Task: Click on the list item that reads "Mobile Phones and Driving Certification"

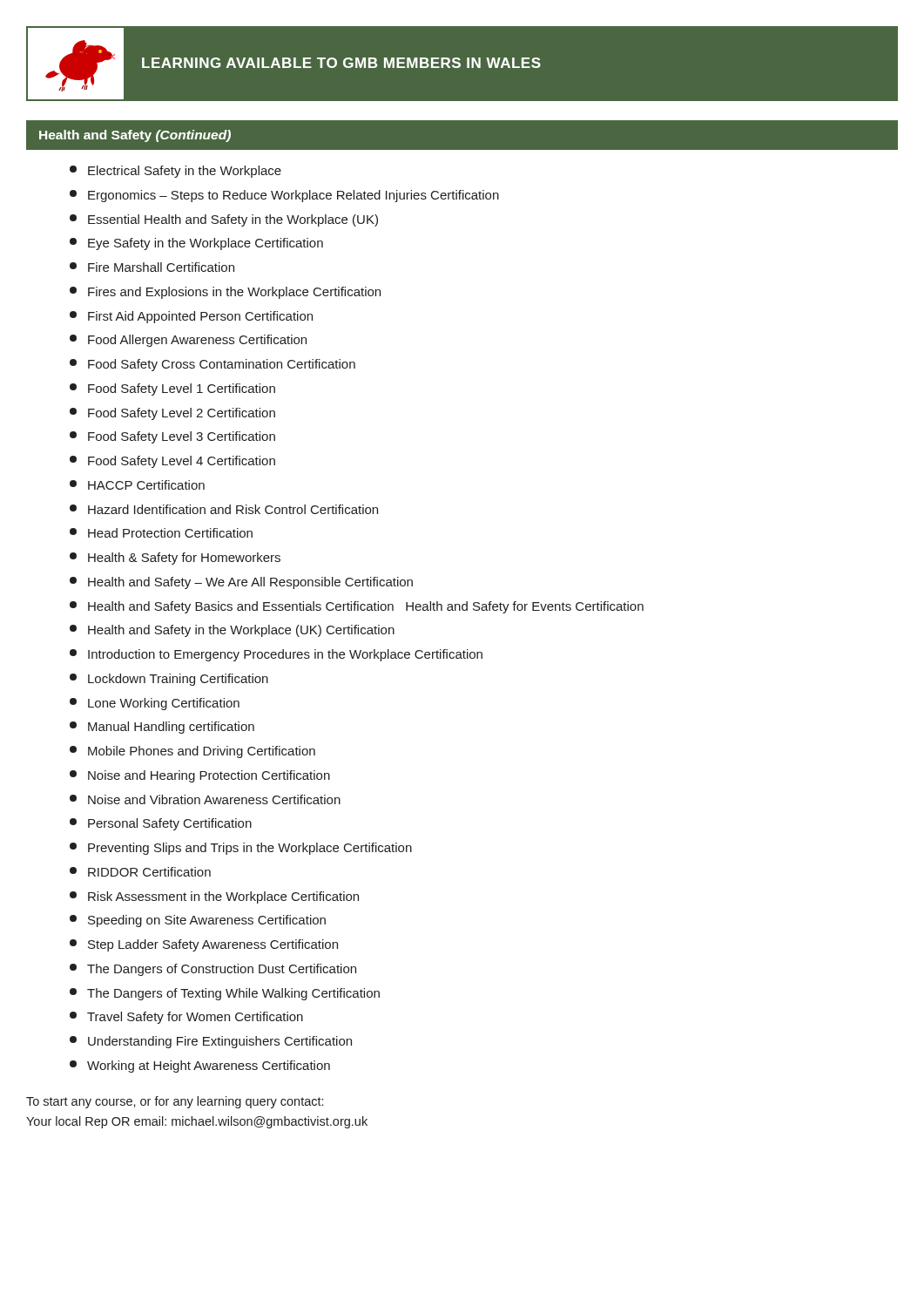Action: click(x=193, y=751)
